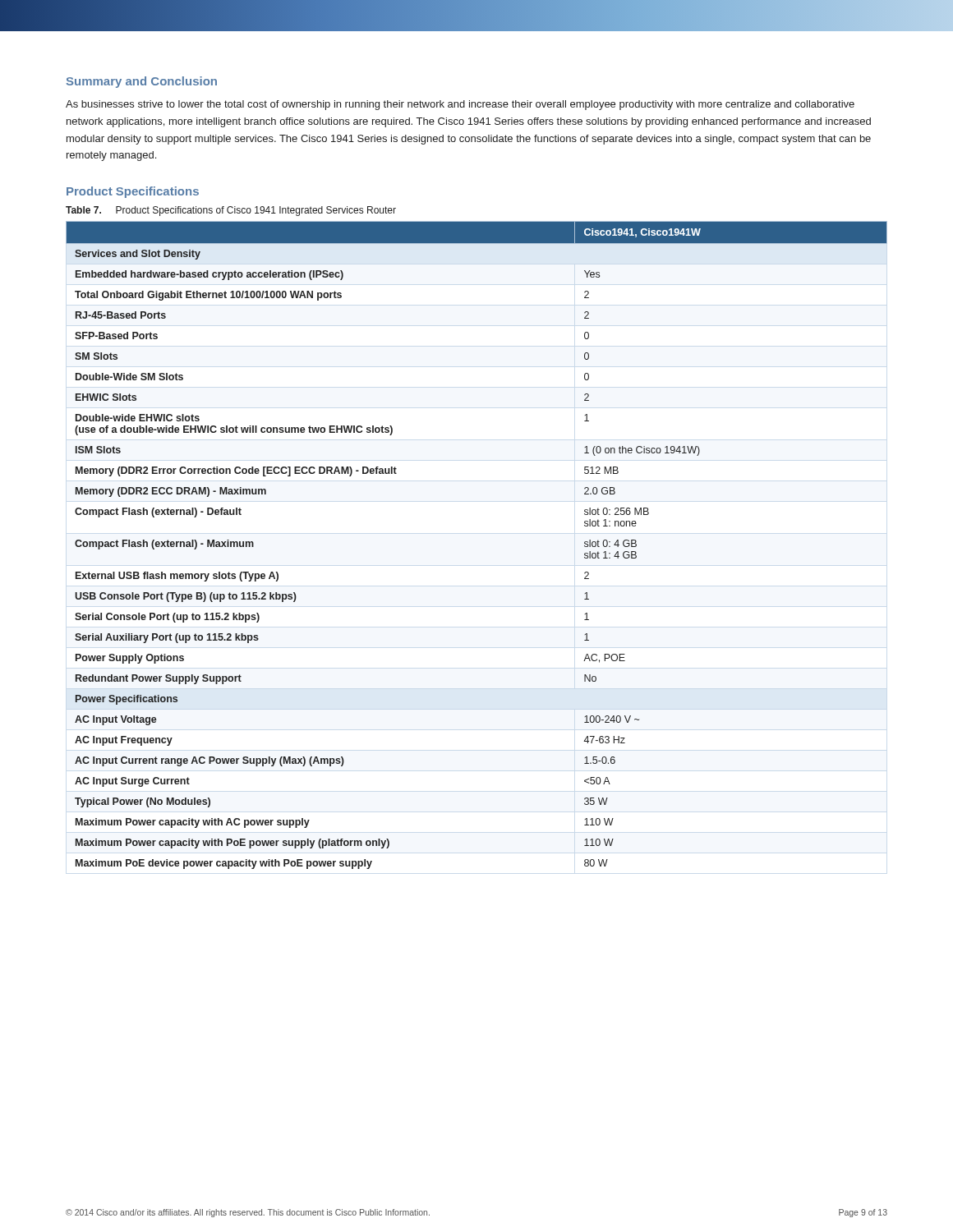Locate the region starting "Summary and Conclusion"
The image size is (953, 1232).
142,81
